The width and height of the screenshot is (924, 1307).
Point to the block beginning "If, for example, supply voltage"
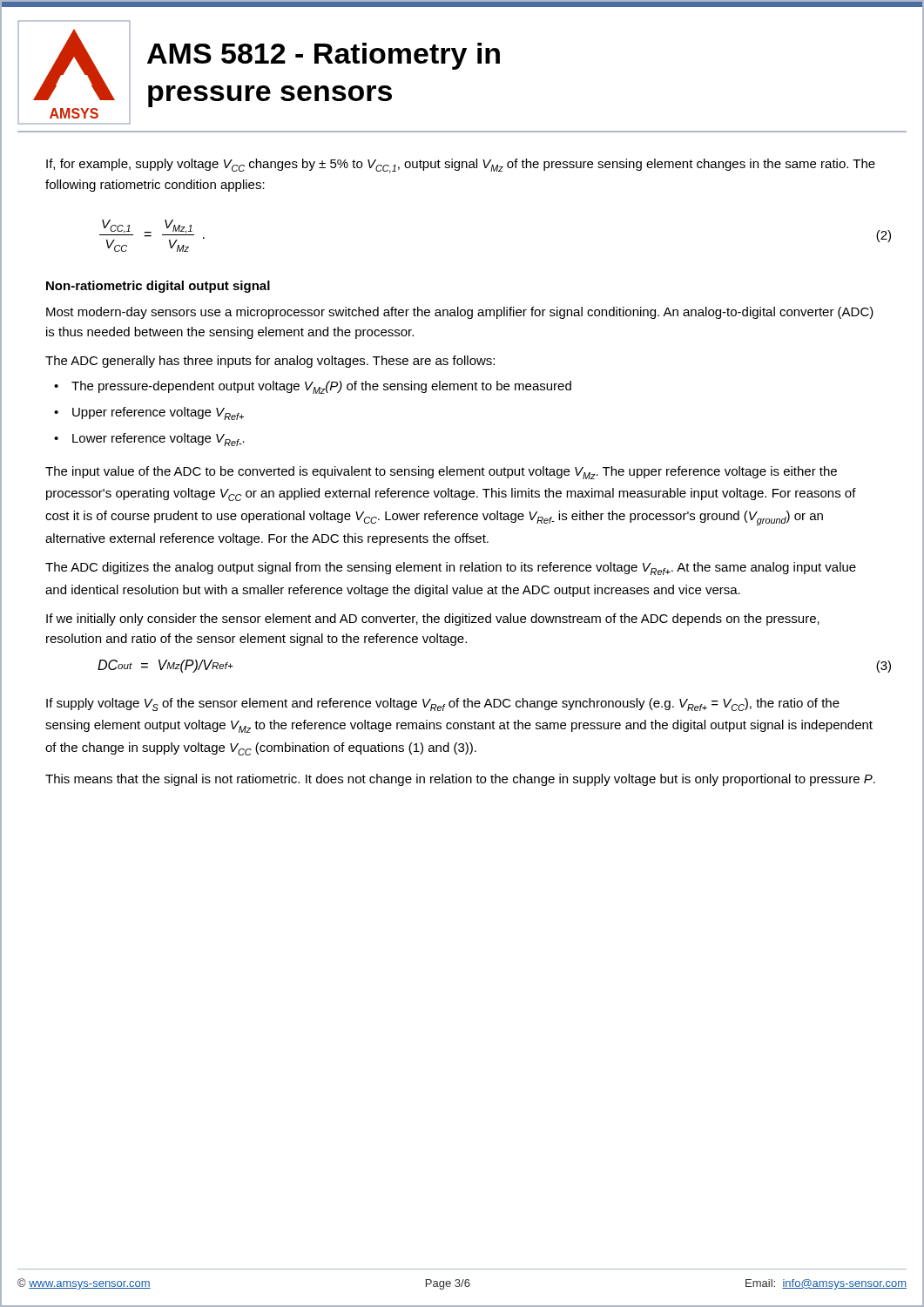tap(460, 174)
